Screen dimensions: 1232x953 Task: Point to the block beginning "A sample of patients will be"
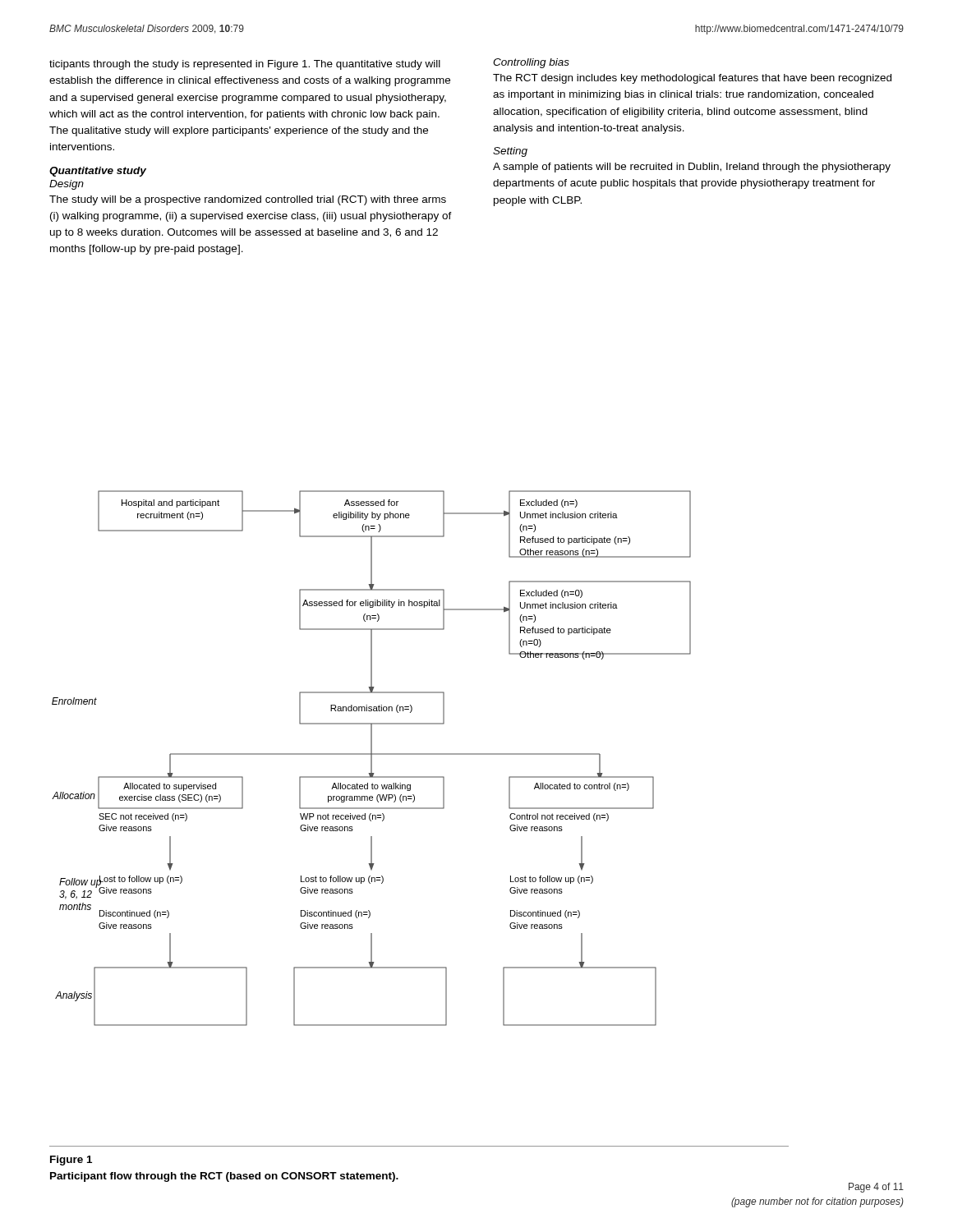(x=698, y=184)
